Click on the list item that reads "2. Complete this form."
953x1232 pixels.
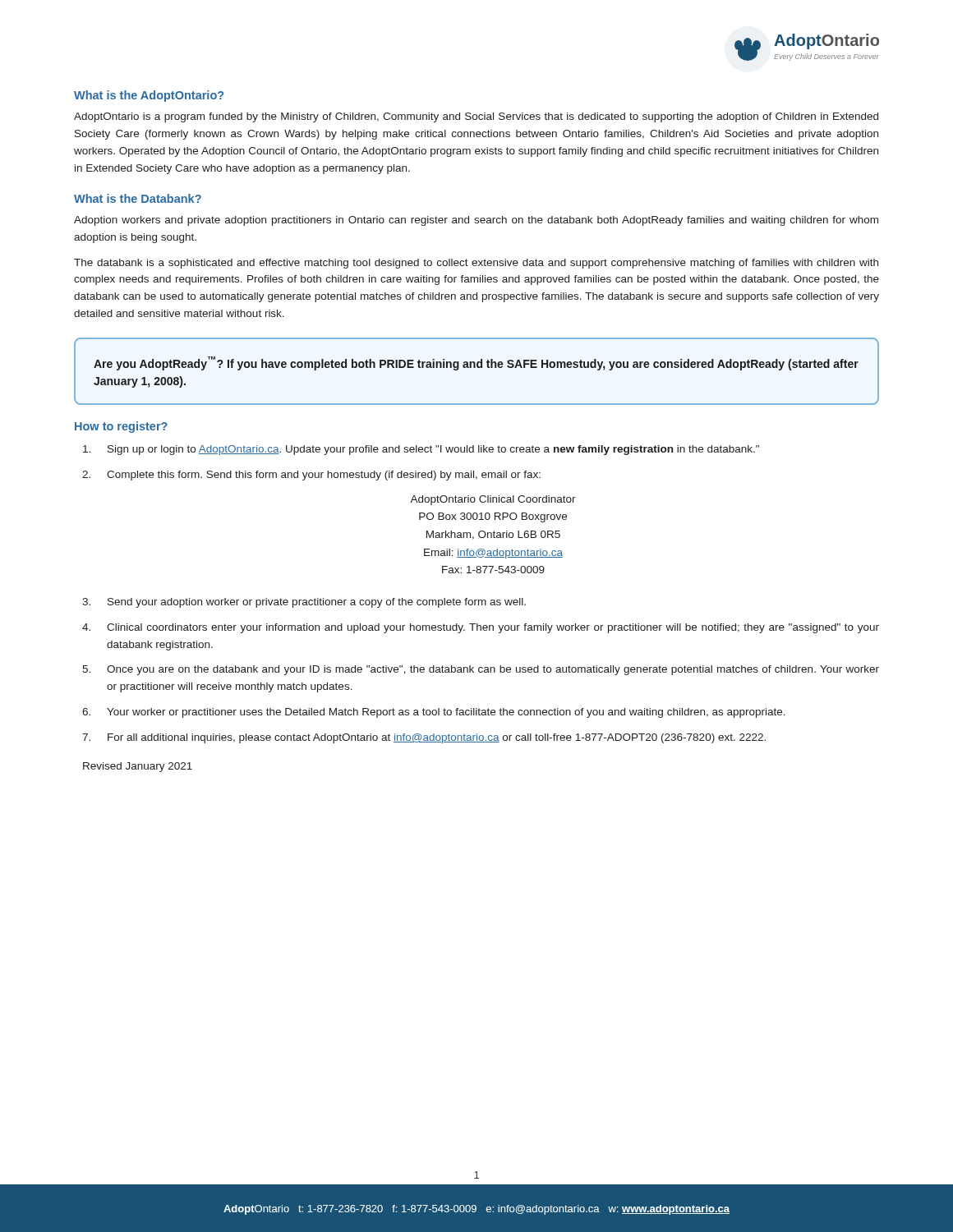pos(481,526)
